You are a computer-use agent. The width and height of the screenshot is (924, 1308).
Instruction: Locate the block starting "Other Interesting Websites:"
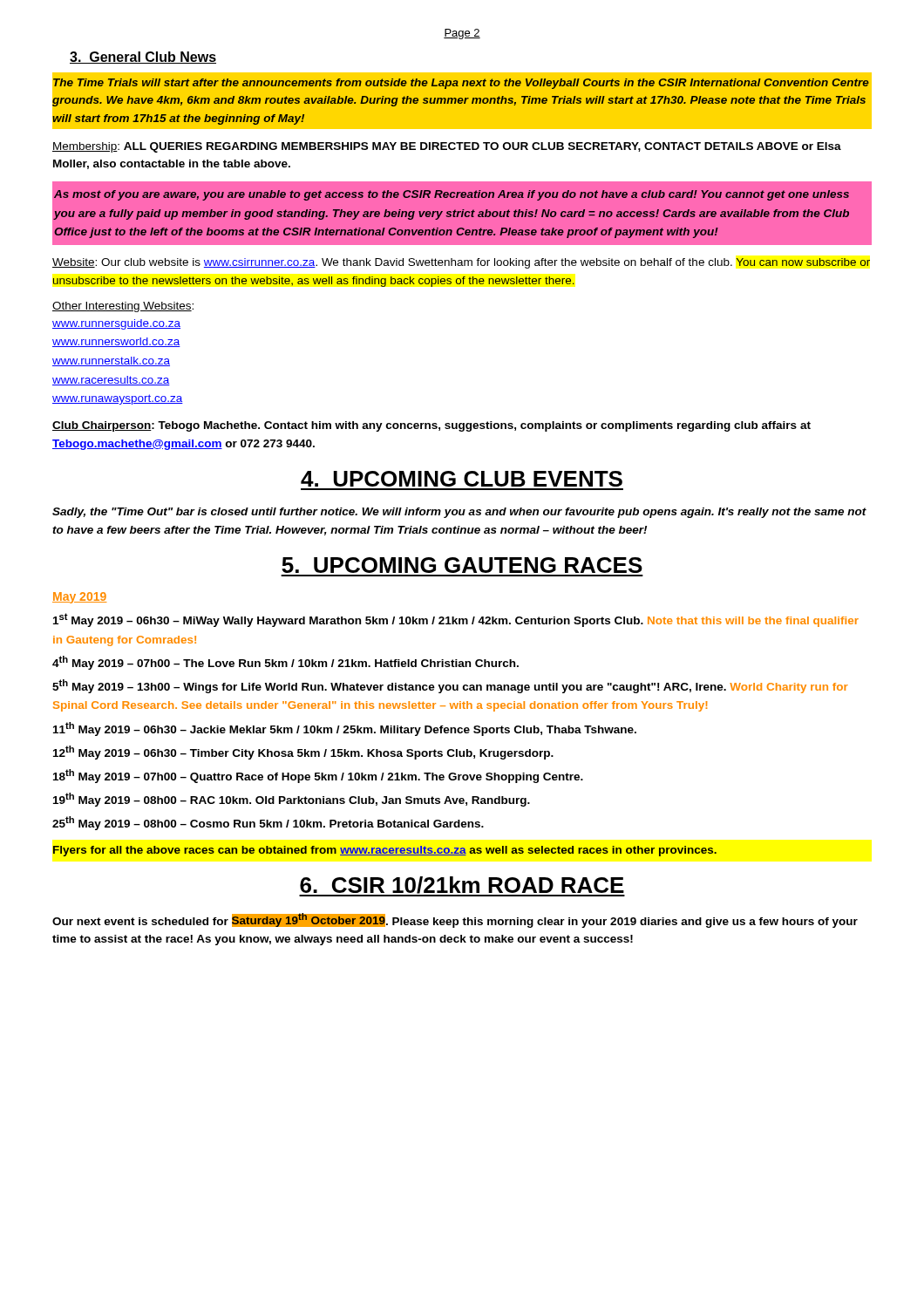coord(123,306)
